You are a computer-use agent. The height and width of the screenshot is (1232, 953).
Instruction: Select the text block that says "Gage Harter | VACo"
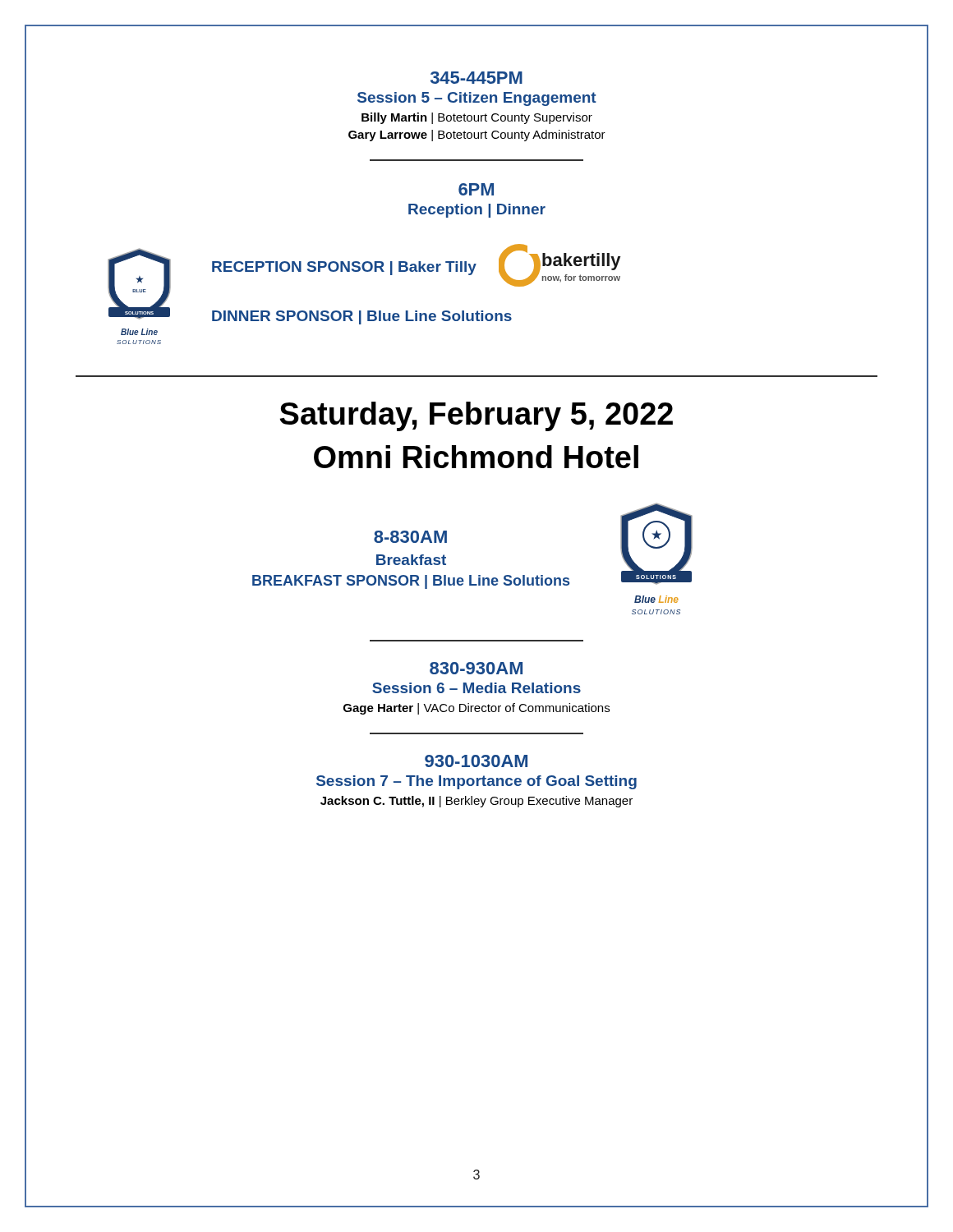click(x=476, y=708)
